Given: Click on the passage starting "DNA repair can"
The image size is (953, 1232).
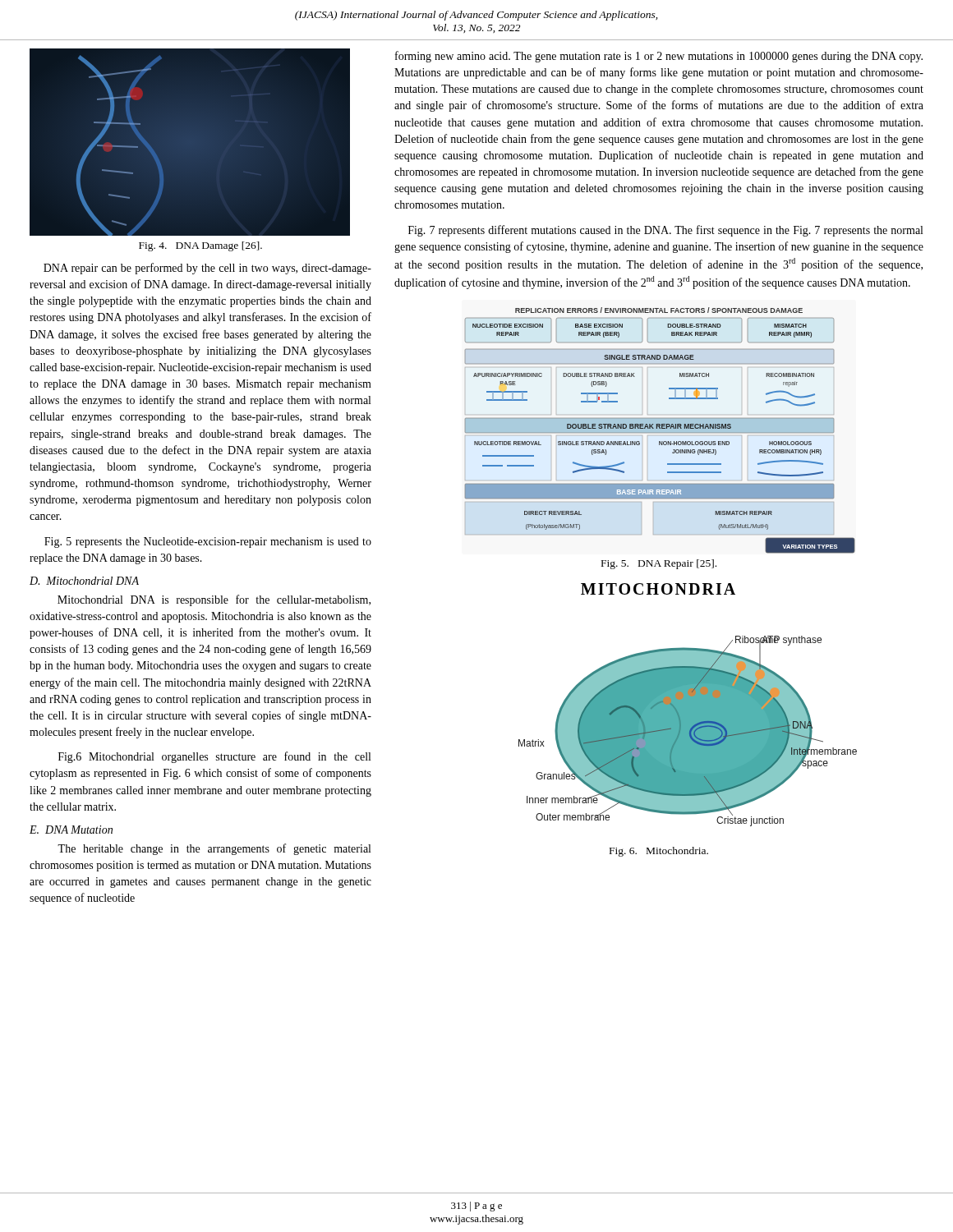Looking at the screenshot, I should [x=200, y=392].
